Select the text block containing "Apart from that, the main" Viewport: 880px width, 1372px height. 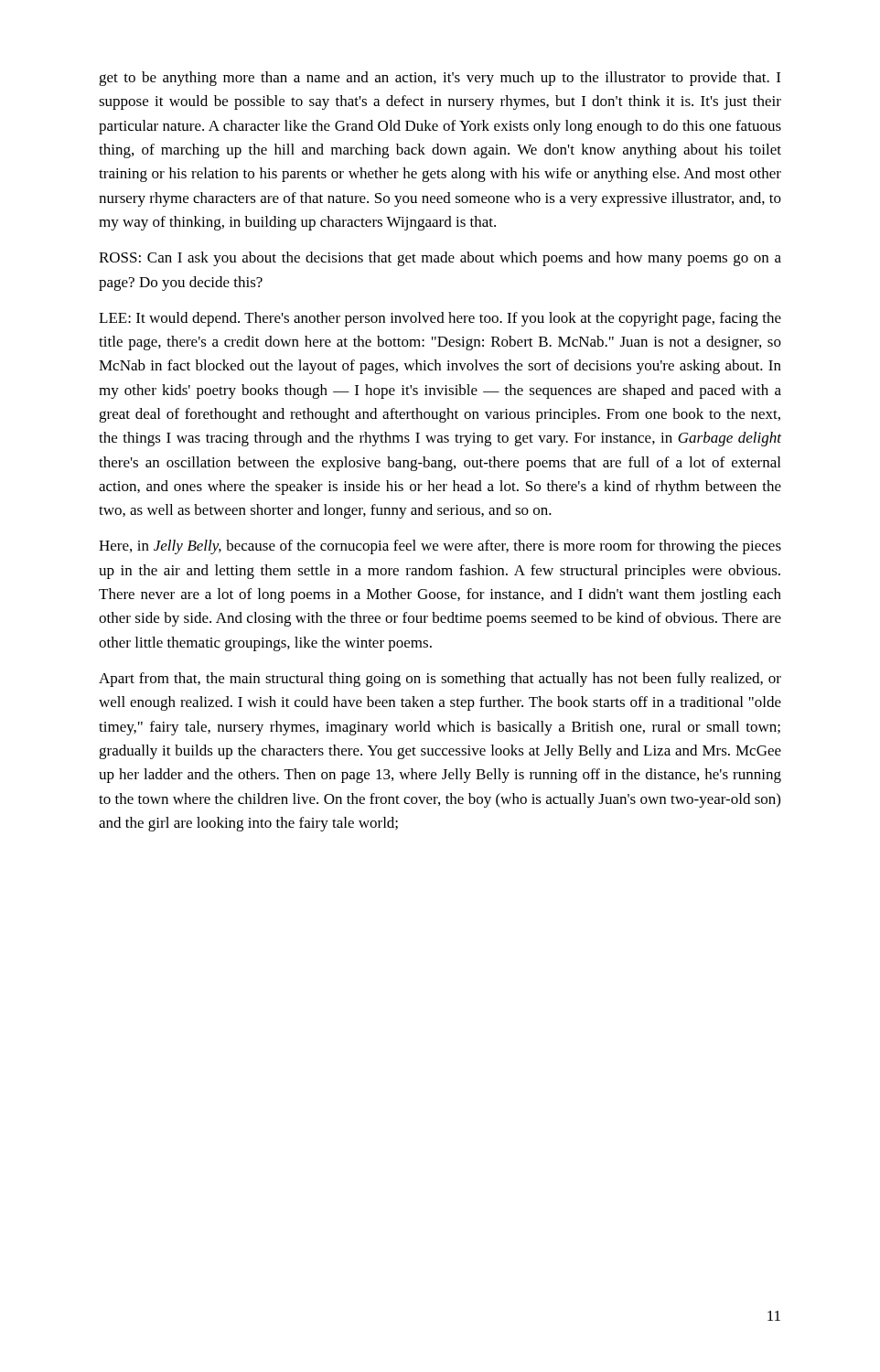440,751
